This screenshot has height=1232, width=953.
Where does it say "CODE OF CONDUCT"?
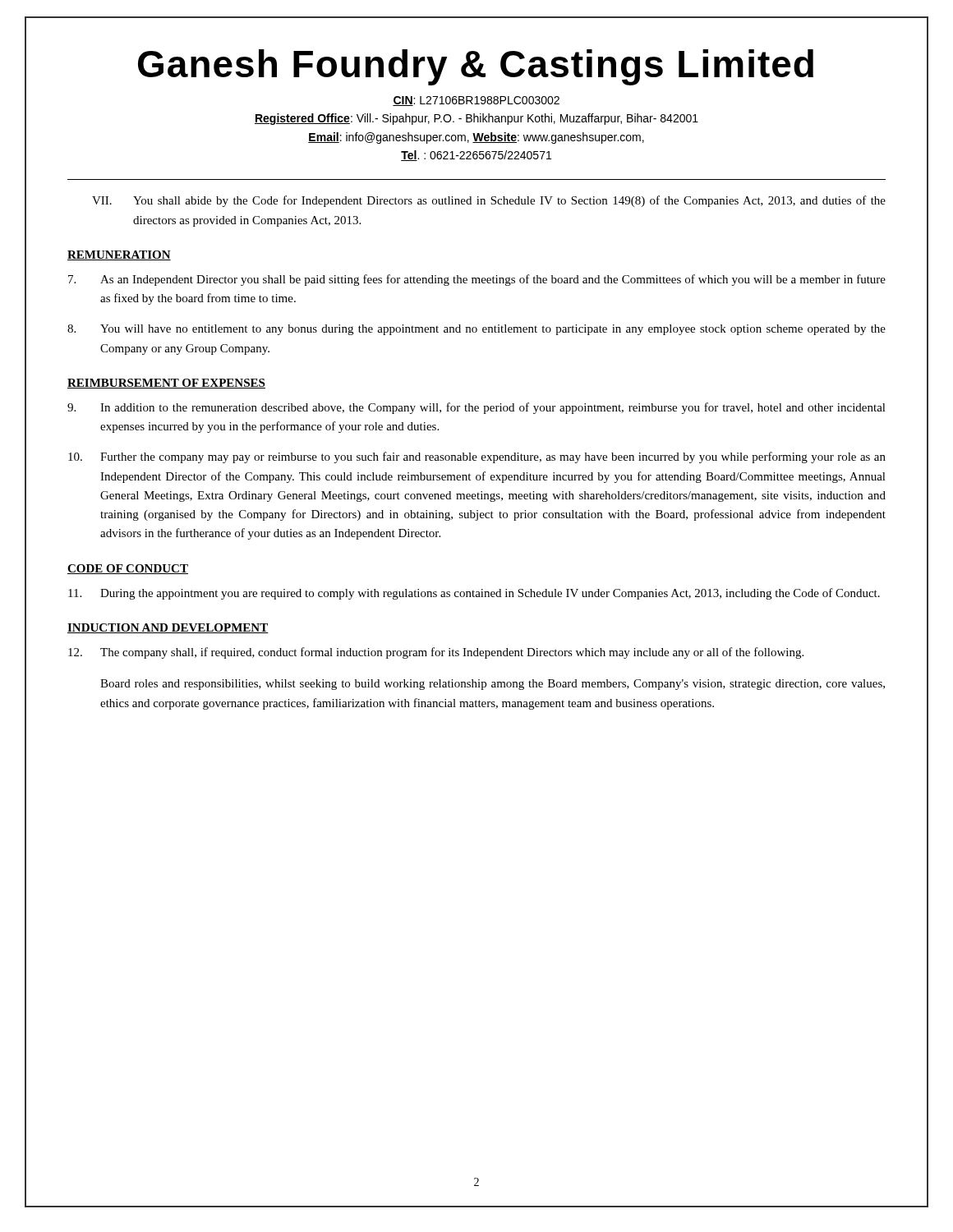click(128, 569)
